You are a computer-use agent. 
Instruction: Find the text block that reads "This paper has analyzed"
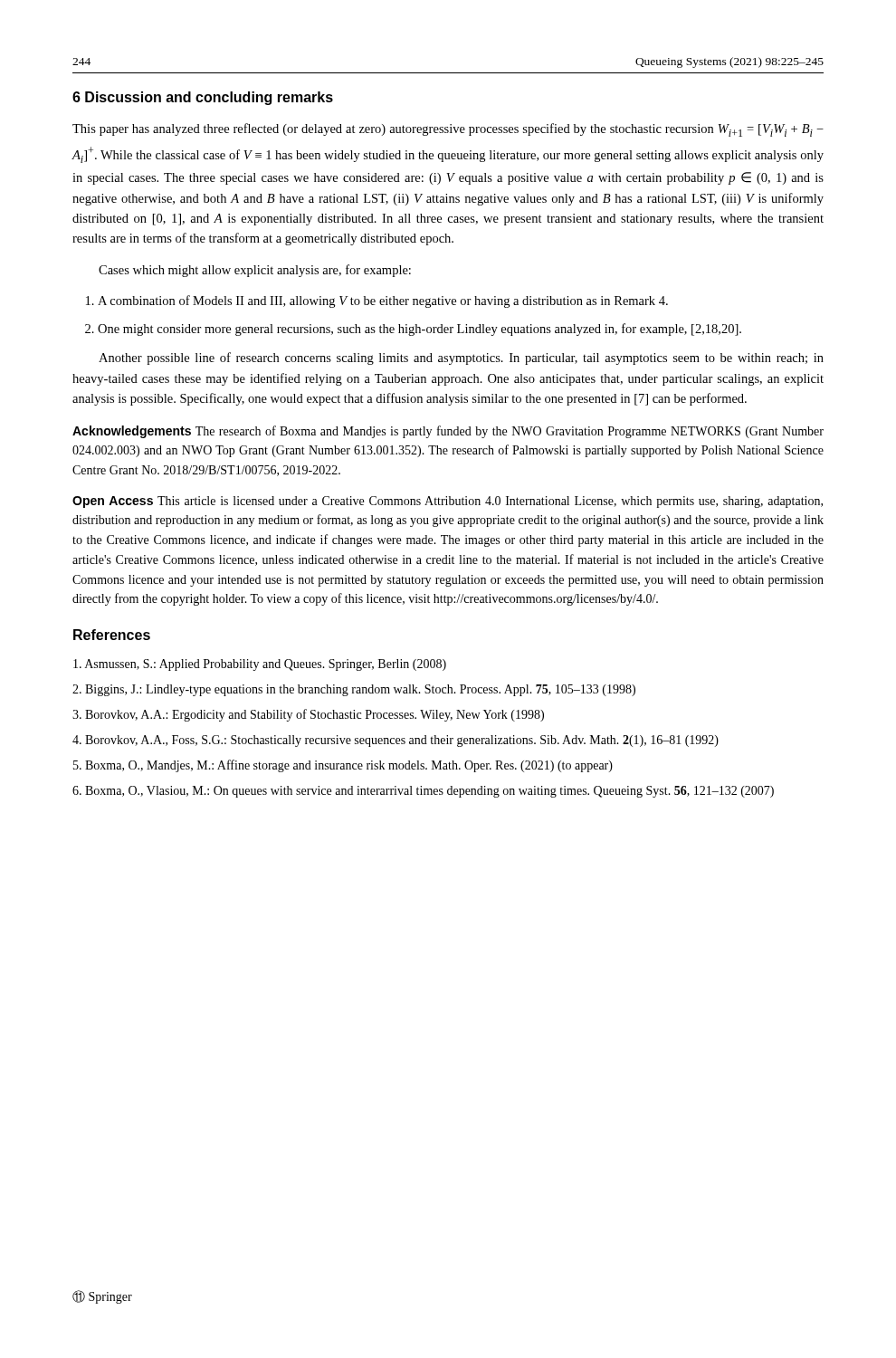[448, 184]
